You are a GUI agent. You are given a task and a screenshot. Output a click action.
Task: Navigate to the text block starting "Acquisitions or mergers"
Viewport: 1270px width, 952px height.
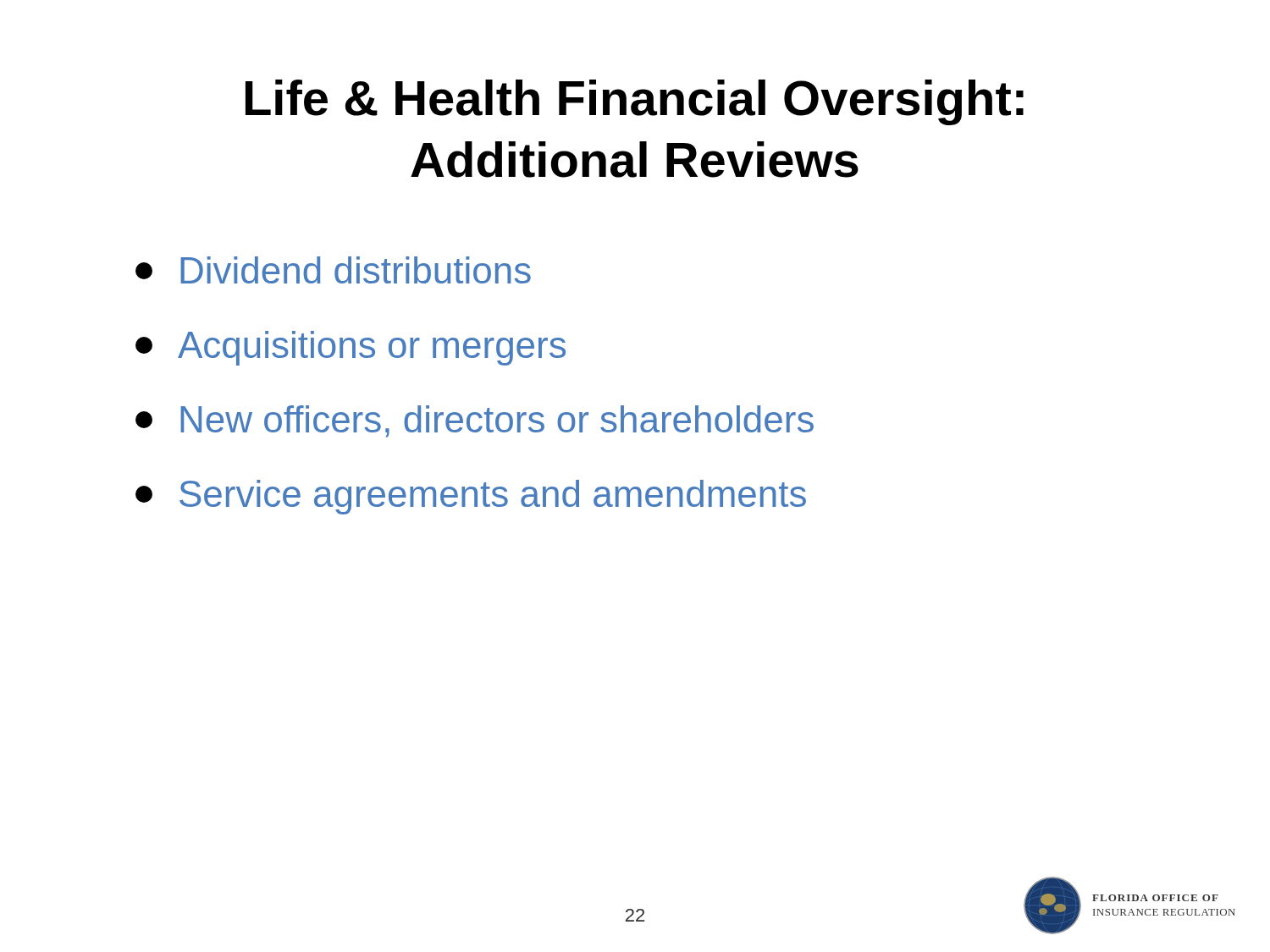pos(351,345)
